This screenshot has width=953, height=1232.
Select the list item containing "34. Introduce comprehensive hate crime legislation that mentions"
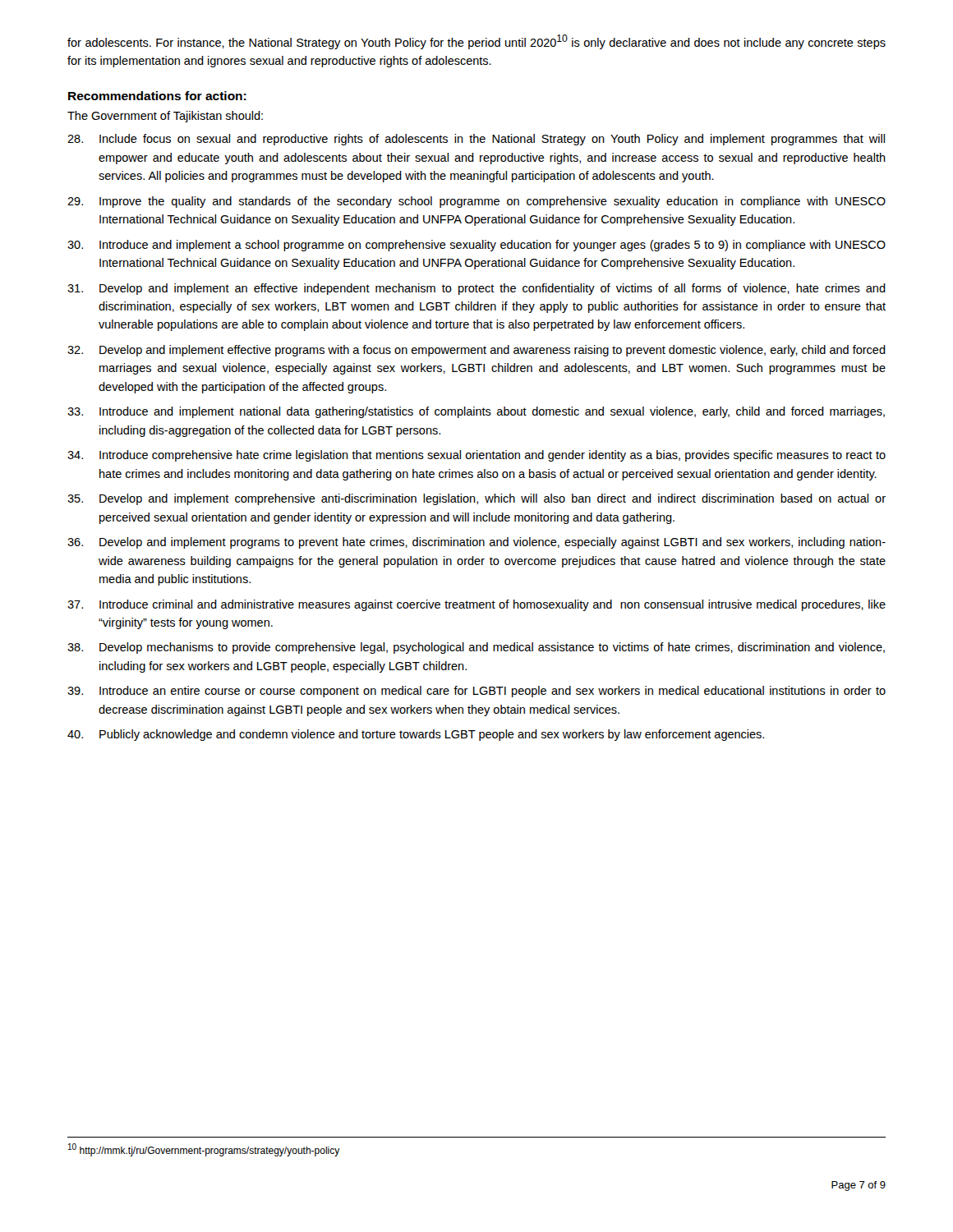[x=476, y=465]
